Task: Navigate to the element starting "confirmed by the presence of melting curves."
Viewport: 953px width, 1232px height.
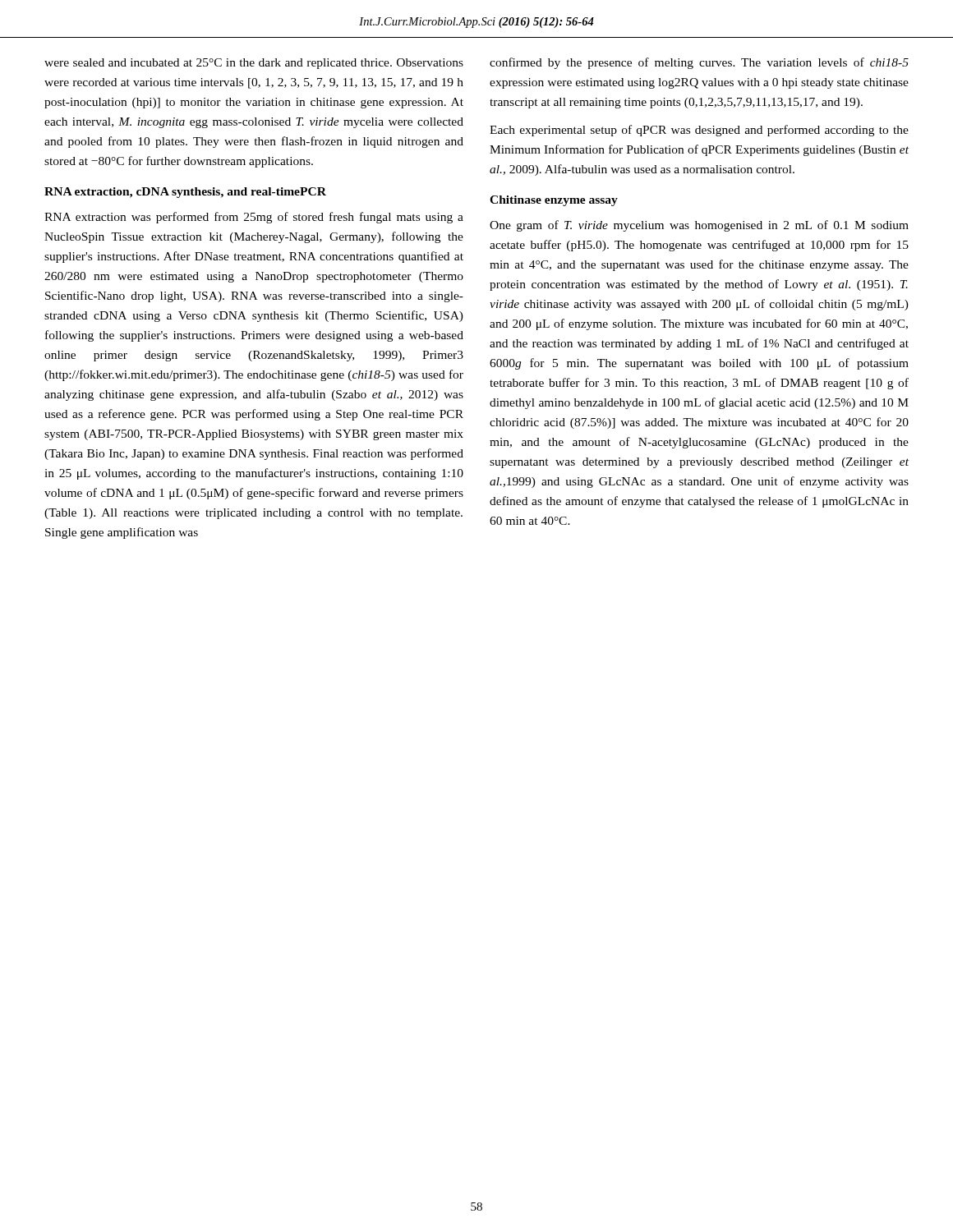Action: point(699,116)
